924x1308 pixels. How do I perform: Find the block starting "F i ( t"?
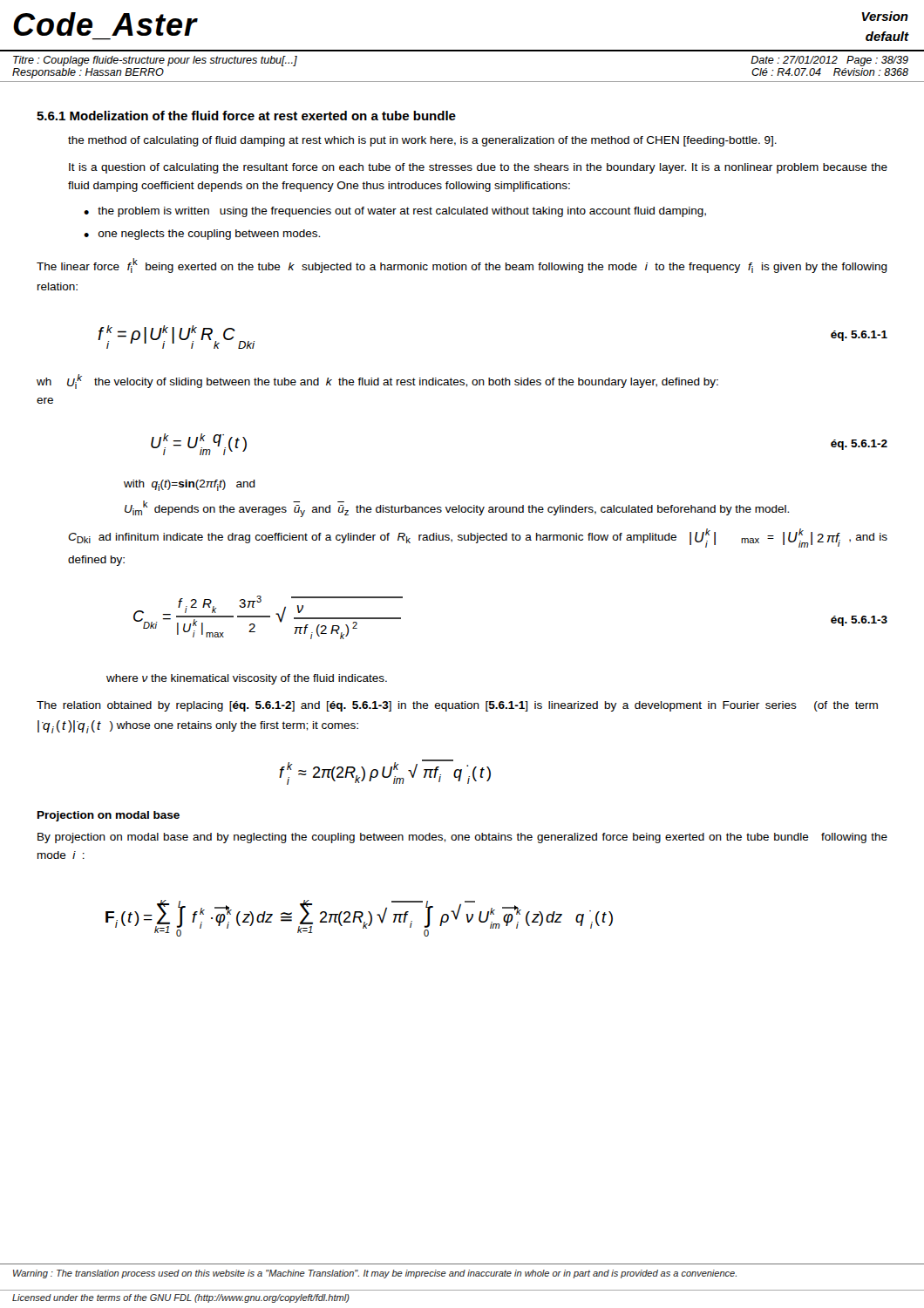(x=462, y=917)
